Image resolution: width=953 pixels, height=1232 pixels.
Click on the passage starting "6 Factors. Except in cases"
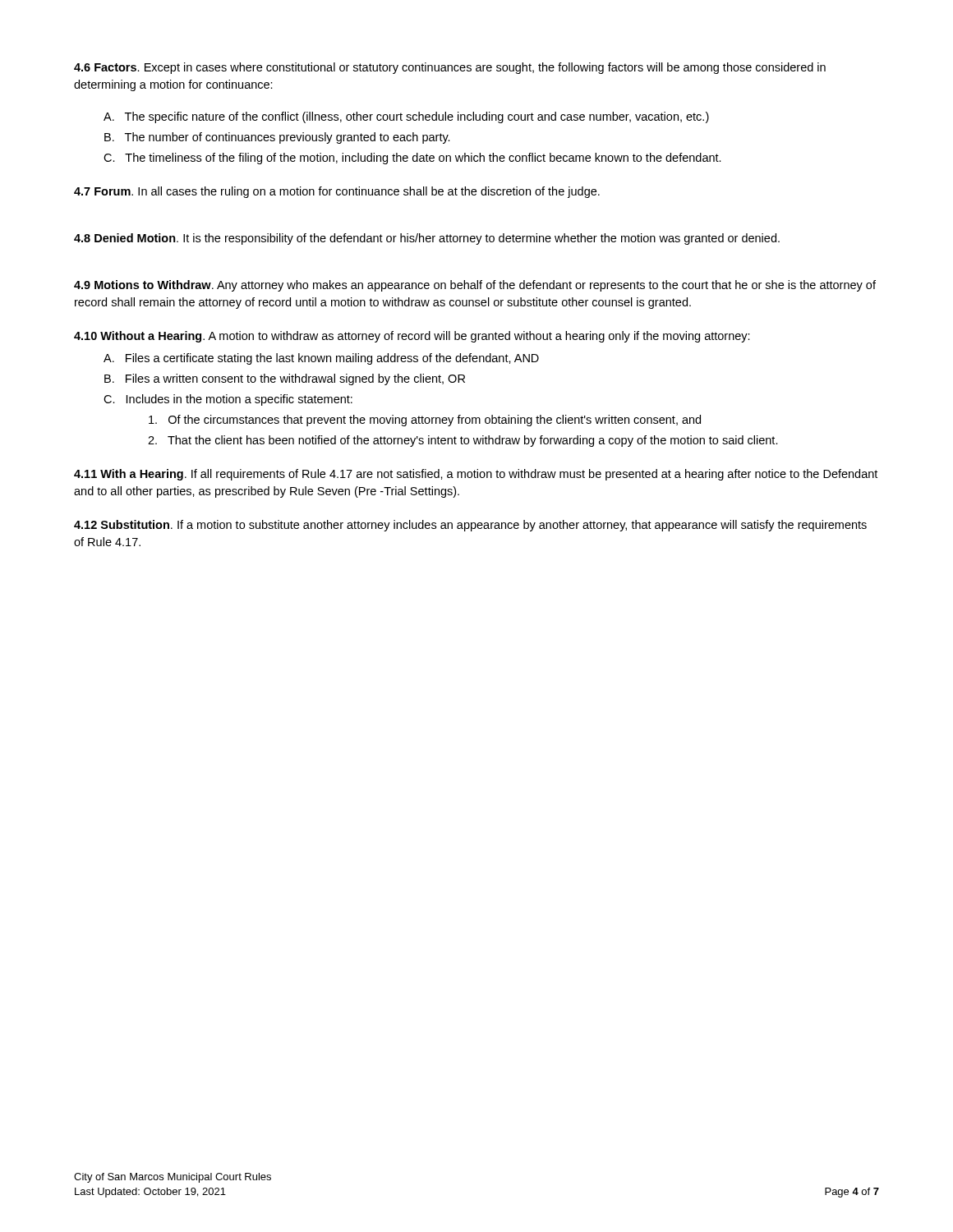click(x=450, y=76)
